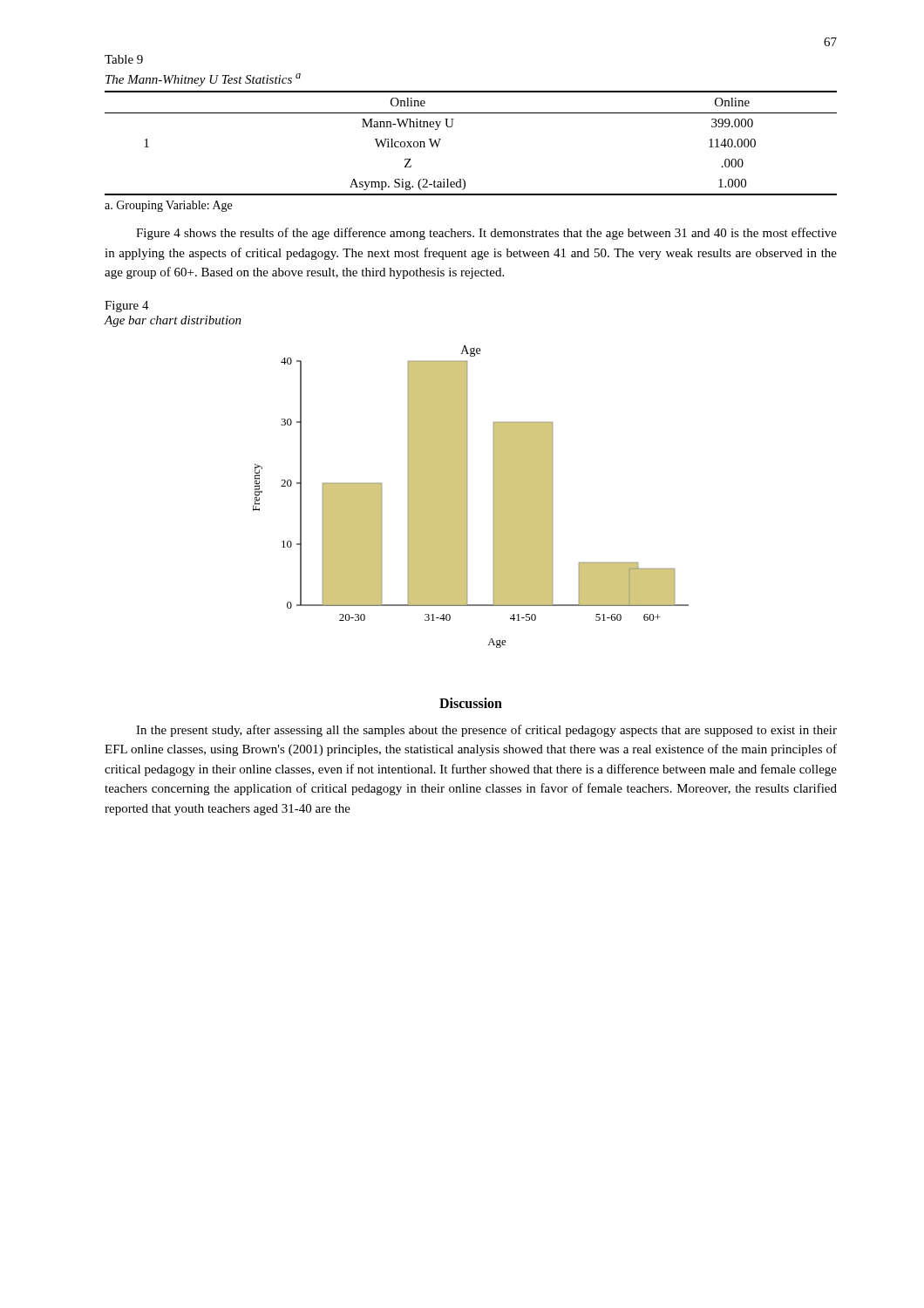Click on the passage starting "a. Grouping Variable: Age"

(169, 205)
